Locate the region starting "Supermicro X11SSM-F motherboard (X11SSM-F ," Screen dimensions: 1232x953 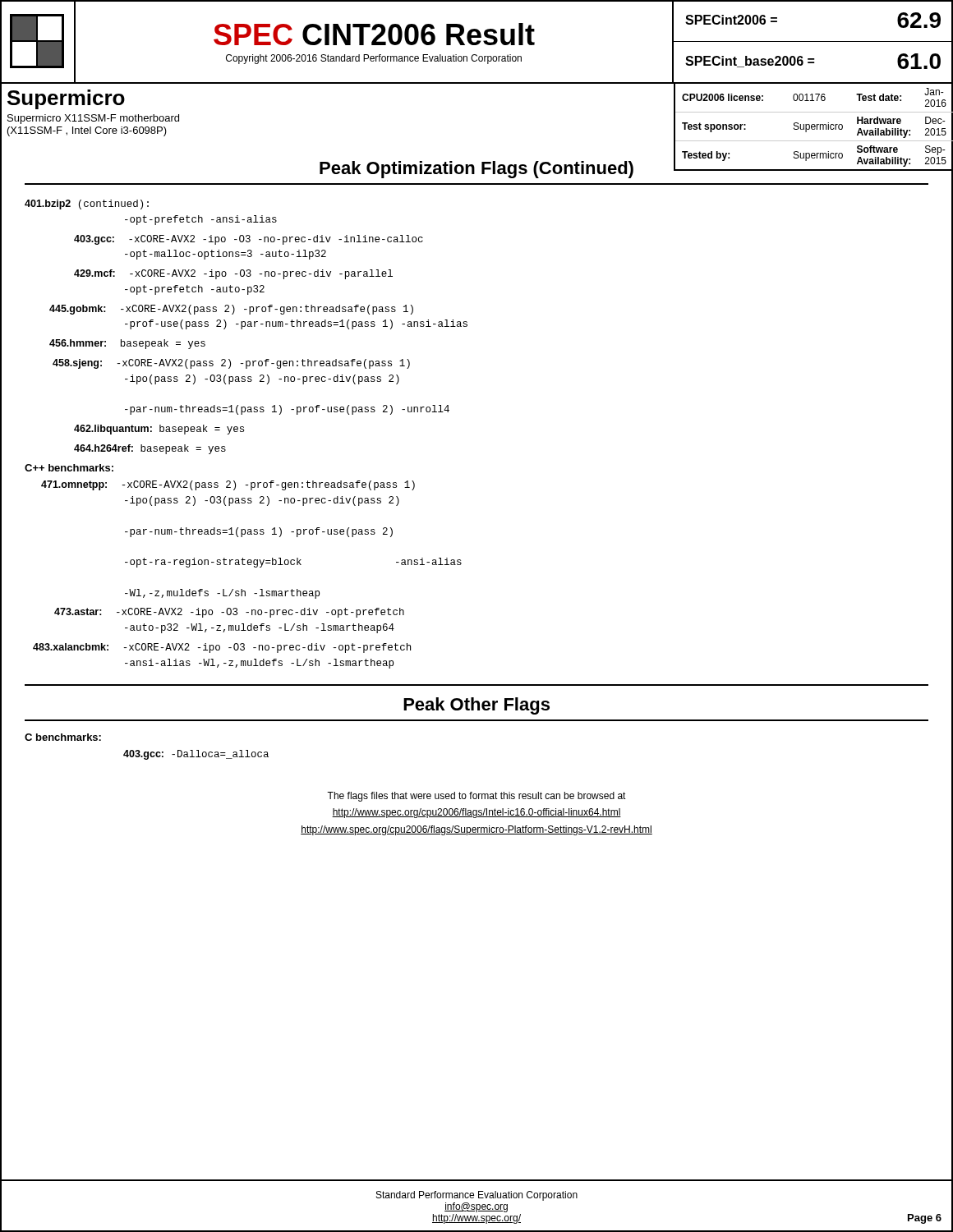tap(93, 124)
